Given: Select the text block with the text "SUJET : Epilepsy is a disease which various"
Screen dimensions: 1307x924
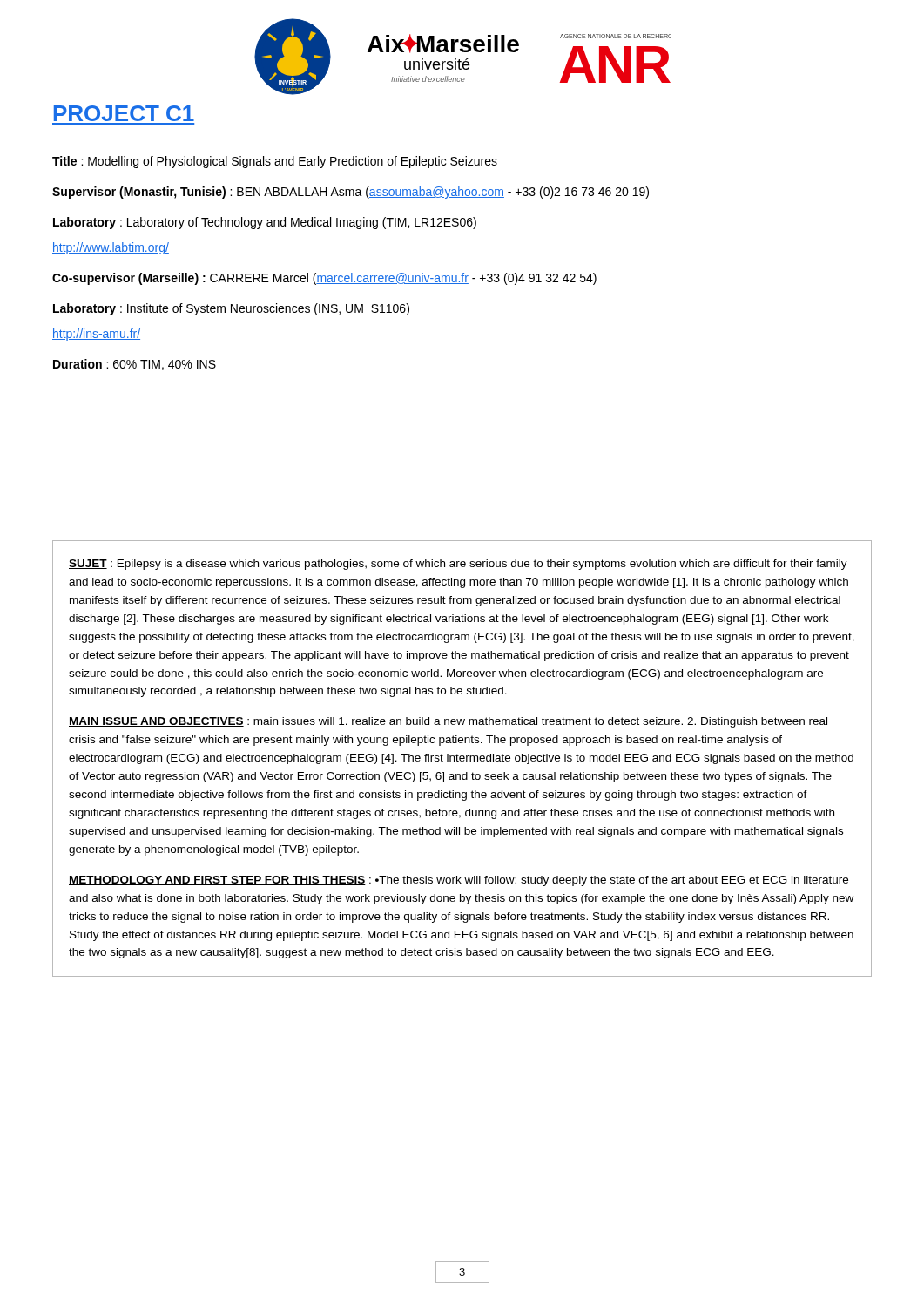Looking at the screenshot, I should point(462,627).
